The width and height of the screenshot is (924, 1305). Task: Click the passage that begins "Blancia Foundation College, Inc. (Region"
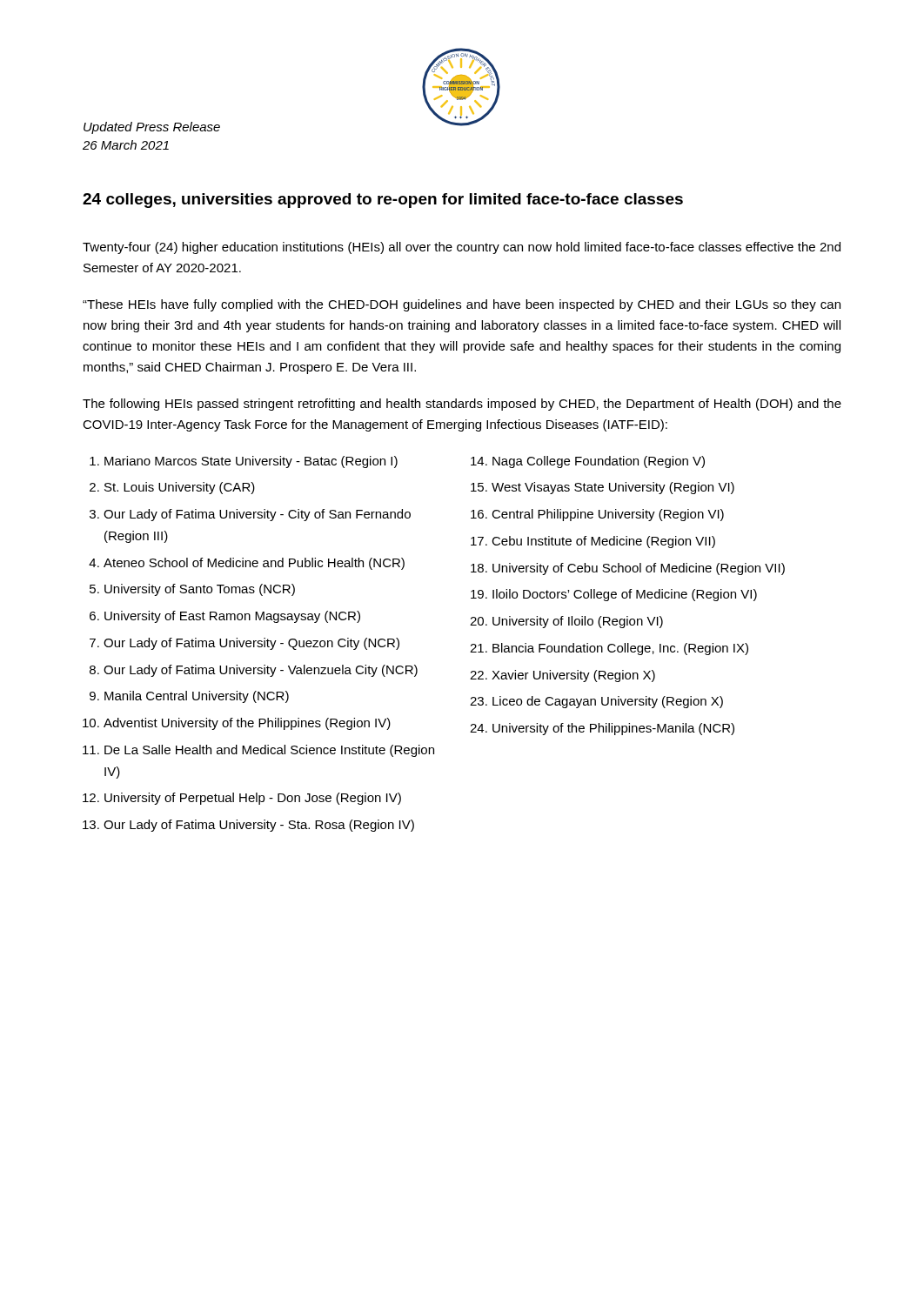click(620, 647)
